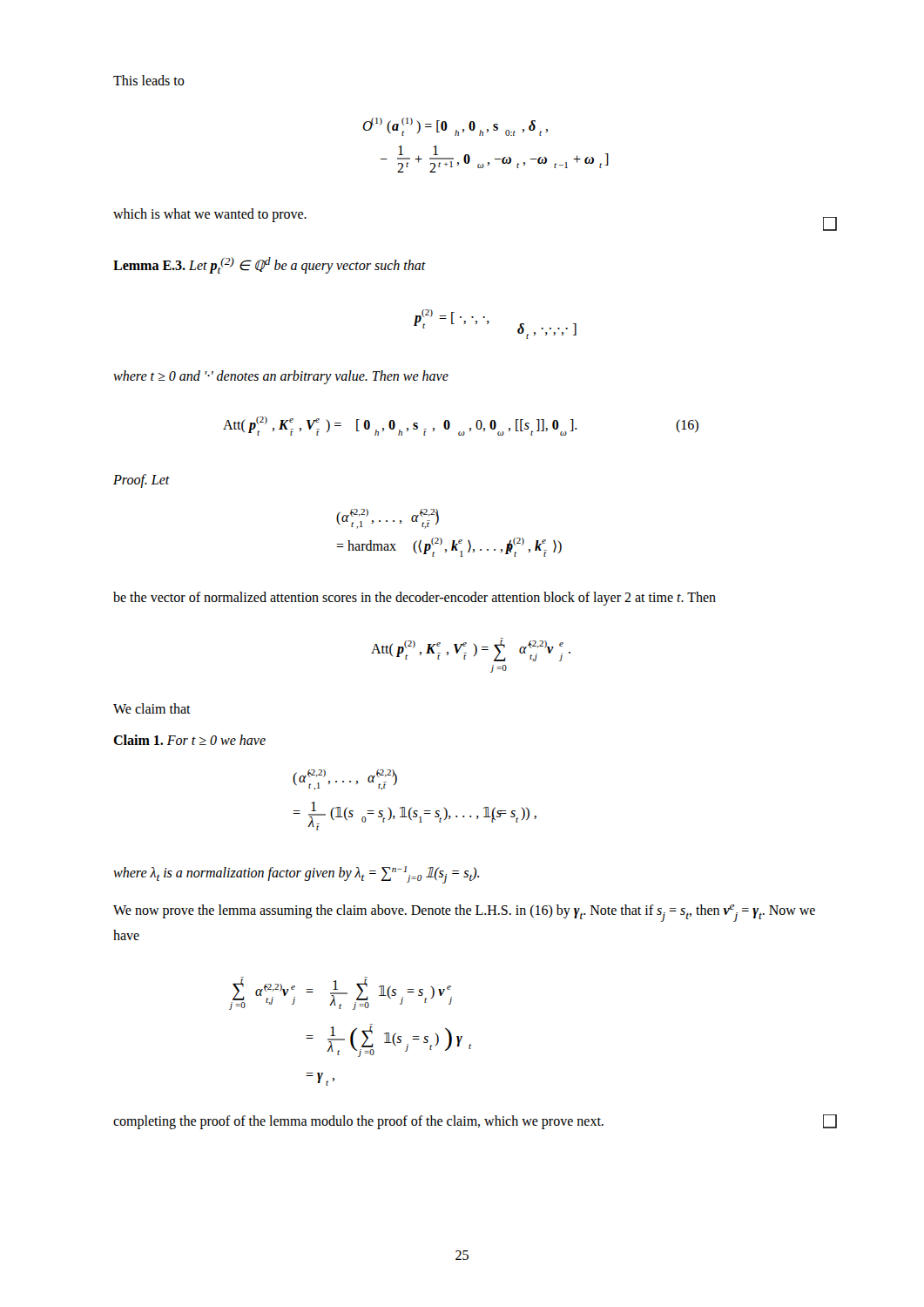Click on the formula that reads "O (1) ( a (1) t ) ="
924x1307 pixels.
click(475, 143)
